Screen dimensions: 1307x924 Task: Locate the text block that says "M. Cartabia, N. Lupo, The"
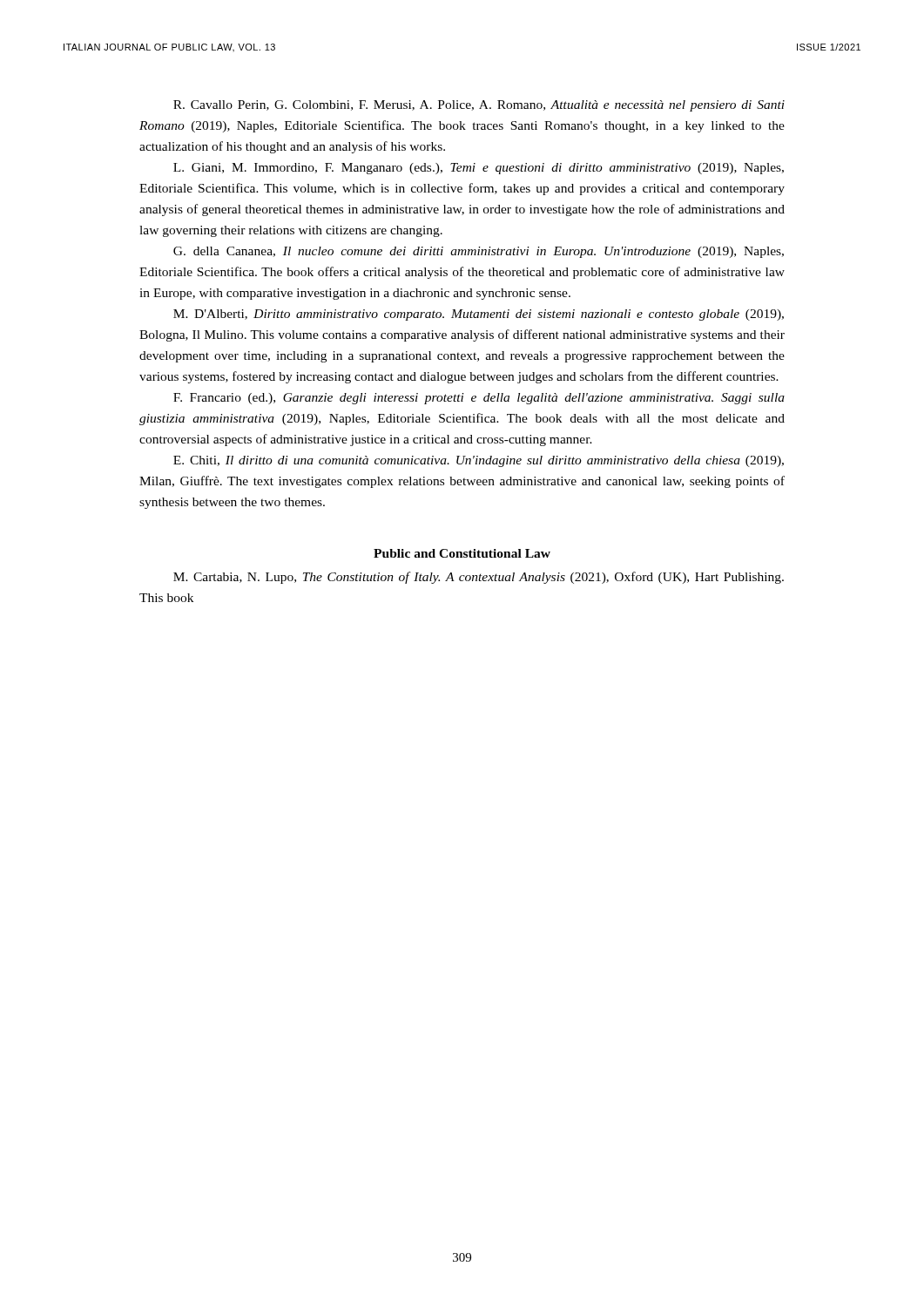click(x=462, y=588)
